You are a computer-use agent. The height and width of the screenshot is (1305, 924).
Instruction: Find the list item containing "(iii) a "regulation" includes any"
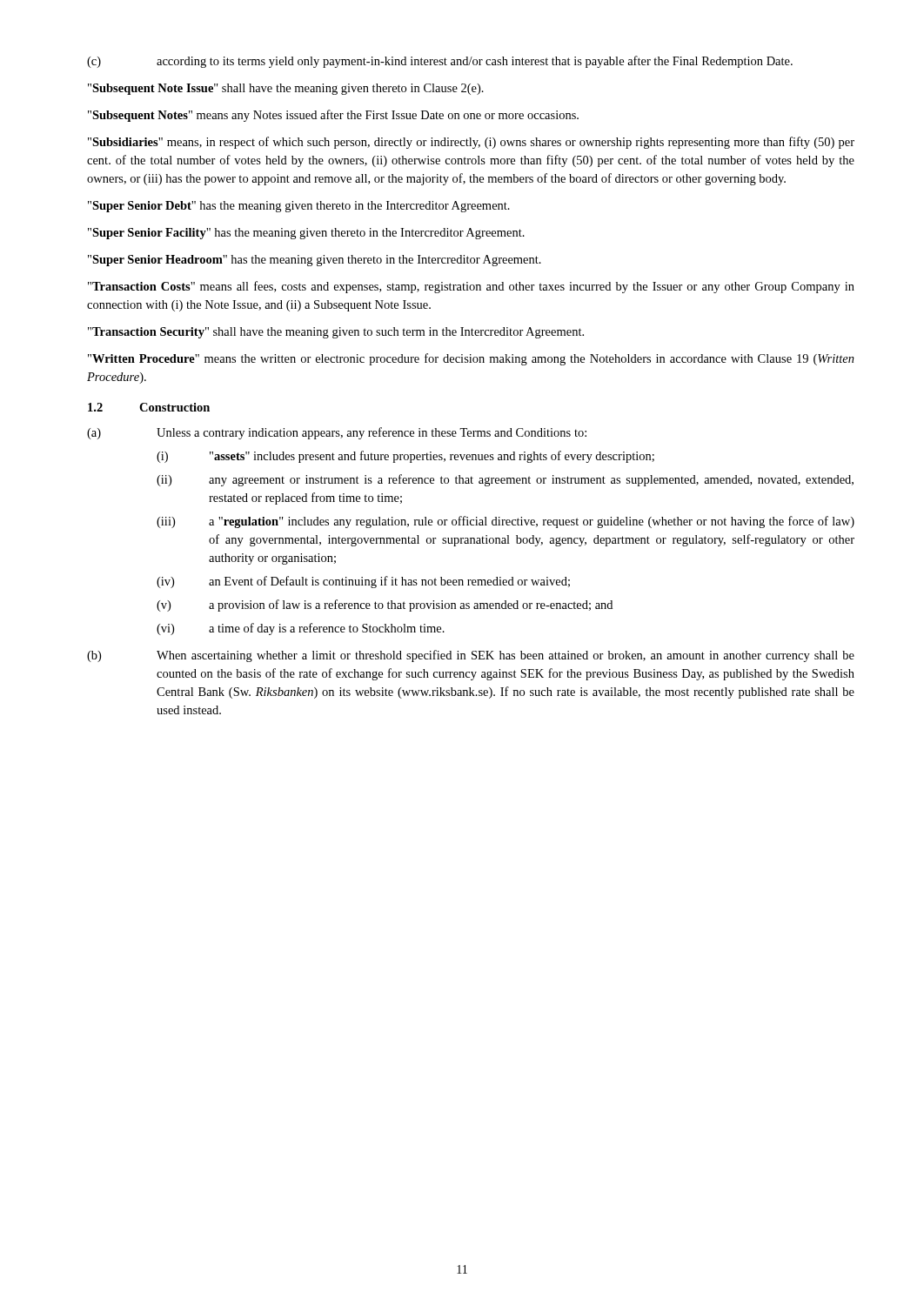[506, 540]
